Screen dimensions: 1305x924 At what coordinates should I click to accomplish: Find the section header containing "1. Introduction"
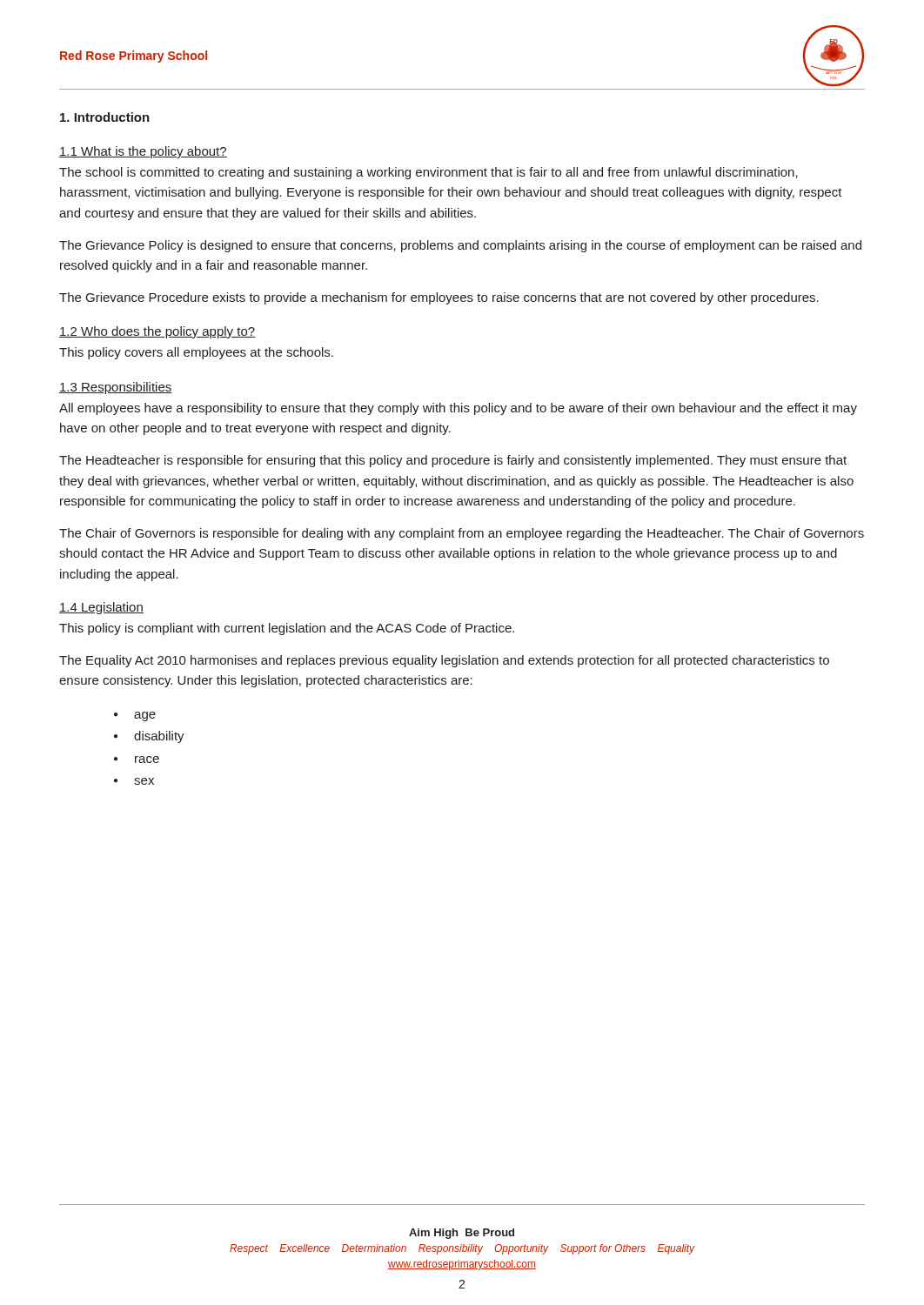click(x=104, y=117)
